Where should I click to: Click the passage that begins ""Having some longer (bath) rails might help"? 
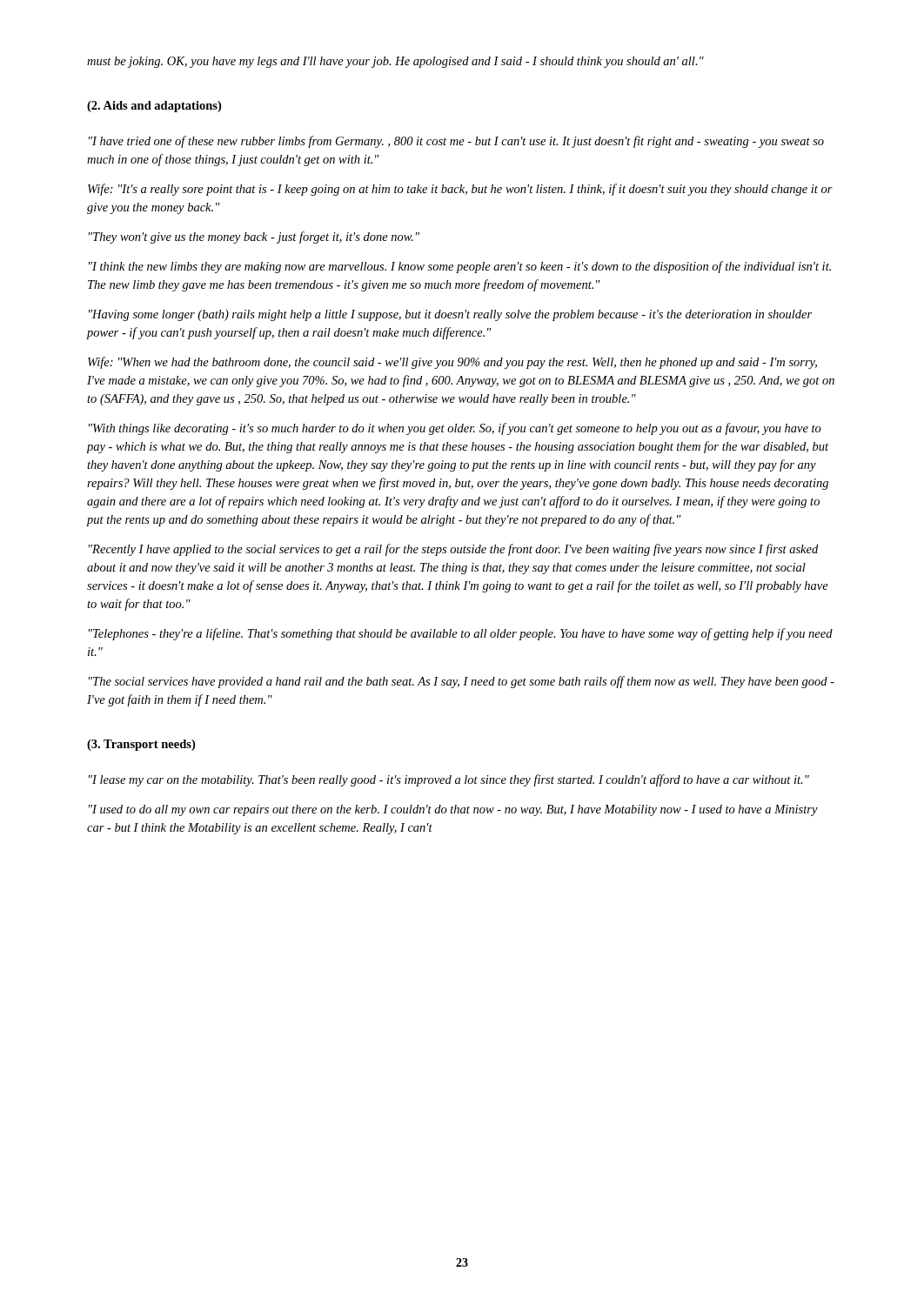click(449, 323)
